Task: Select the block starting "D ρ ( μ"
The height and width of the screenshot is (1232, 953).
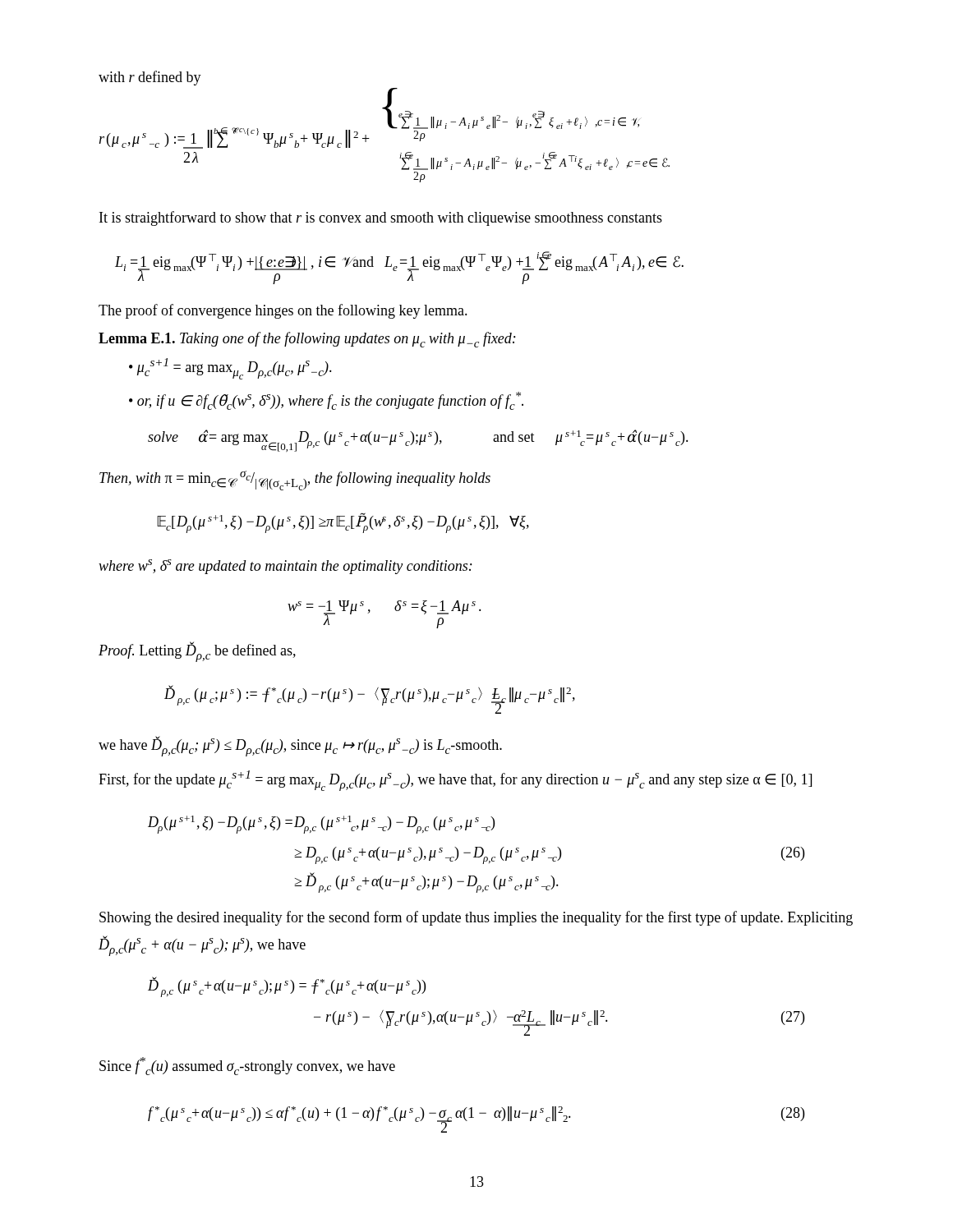Action: 476,850
